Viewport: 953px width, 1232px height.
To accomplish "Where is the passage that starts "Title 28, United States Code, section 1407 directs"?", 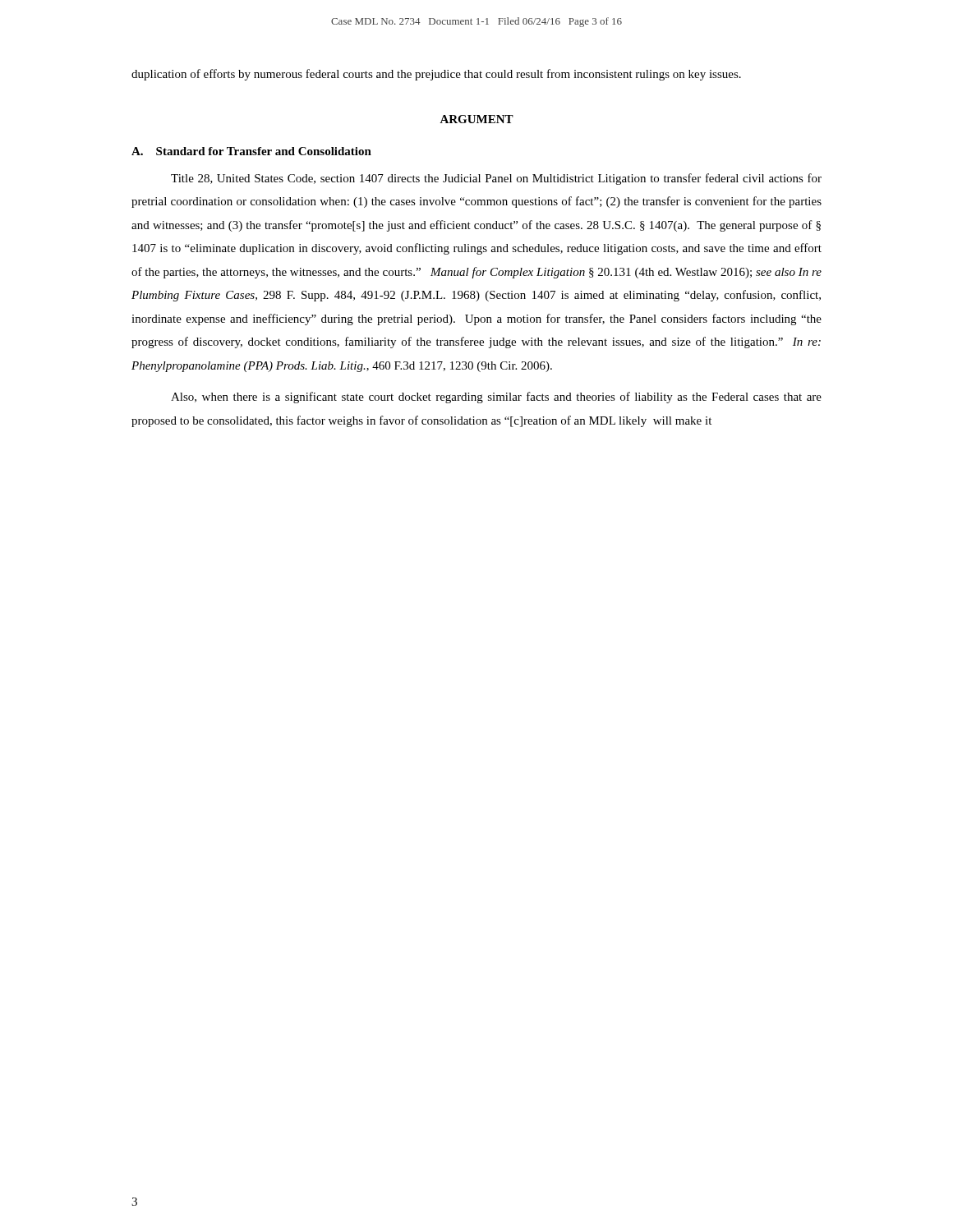I will [476, 271].
